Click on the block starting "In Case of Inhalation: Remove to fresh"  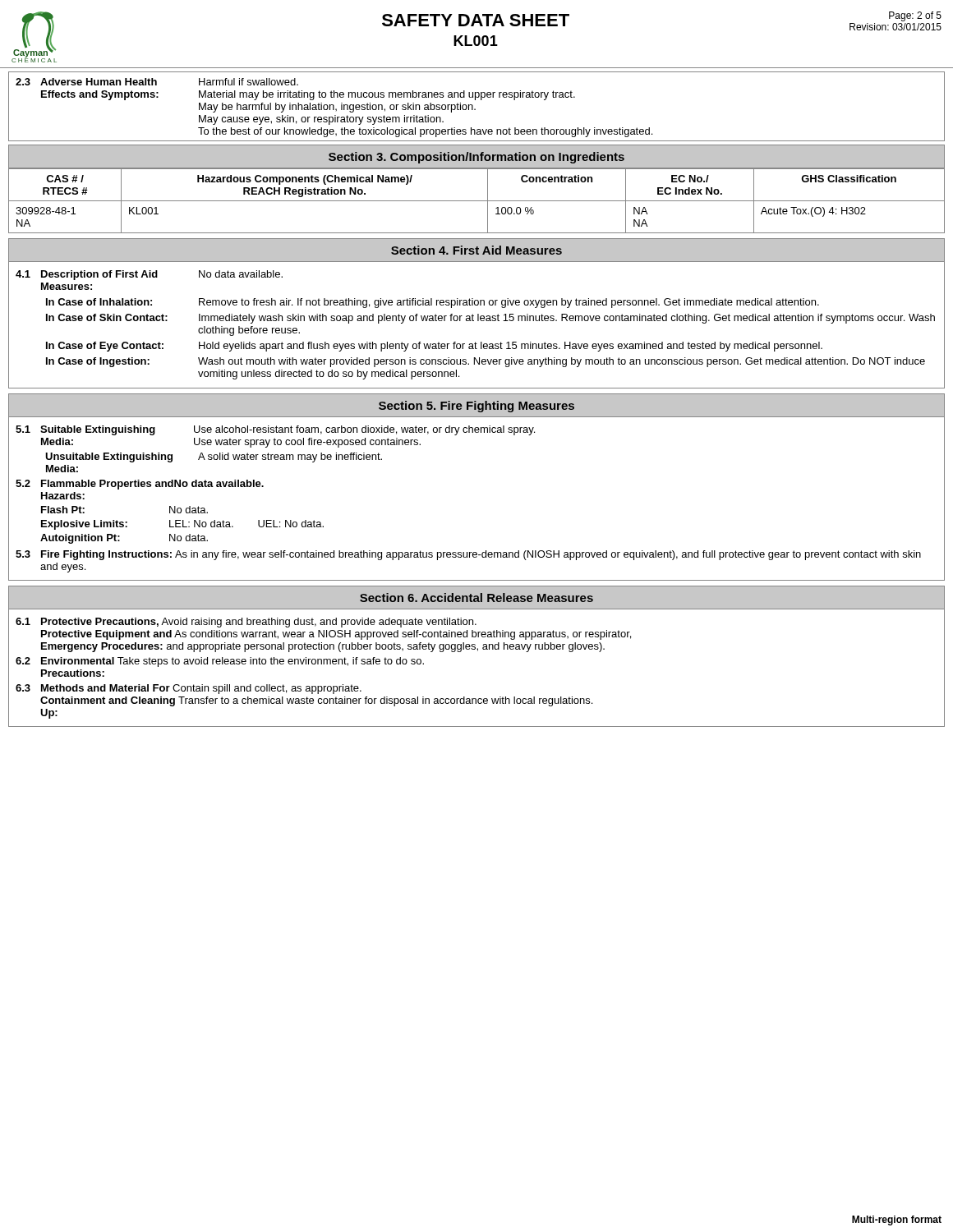pyautogui.click(x=491, y=302)
